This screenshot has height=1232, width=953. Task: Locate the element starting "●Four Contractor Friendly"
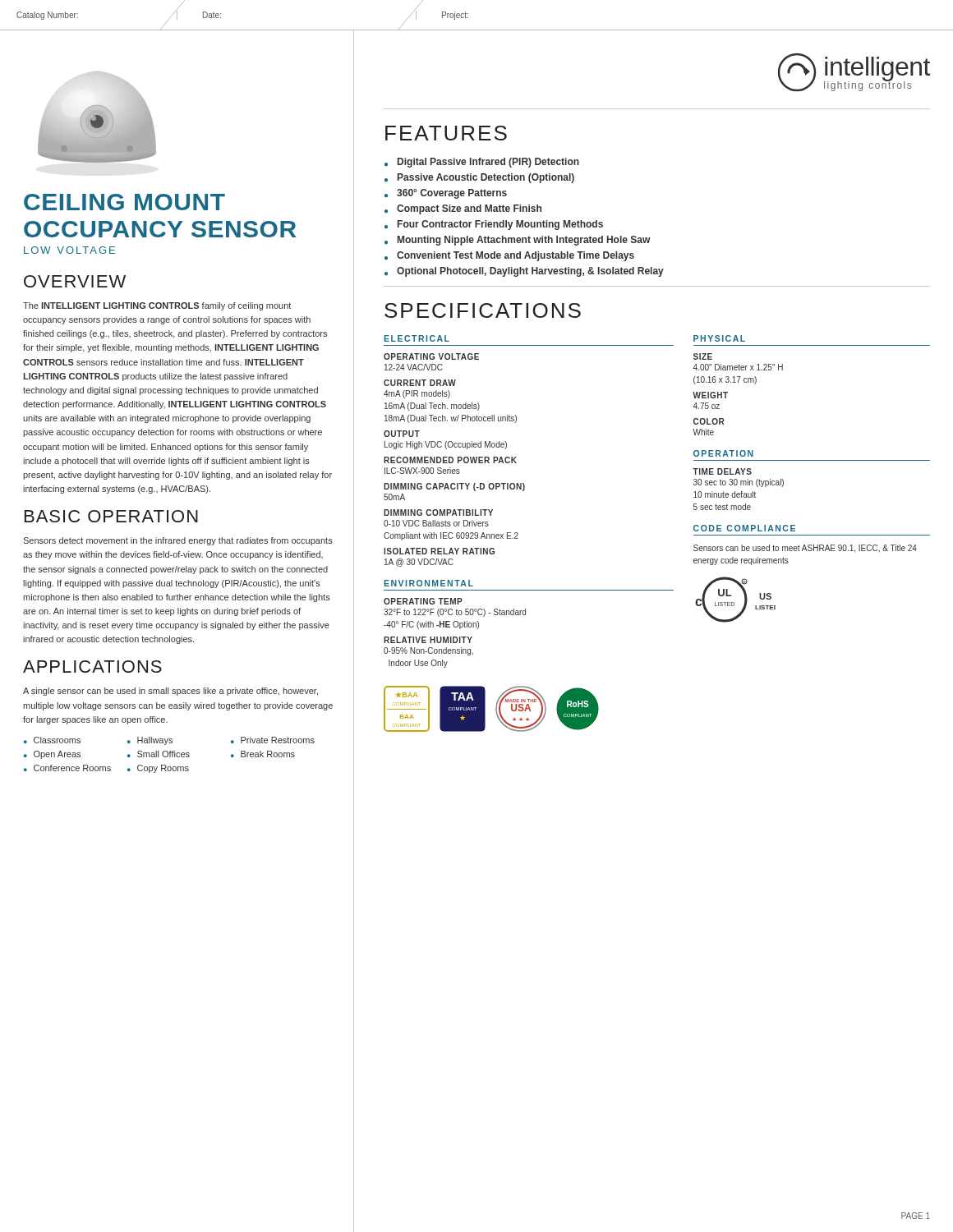pyautogui.click(x=494, y=225)
